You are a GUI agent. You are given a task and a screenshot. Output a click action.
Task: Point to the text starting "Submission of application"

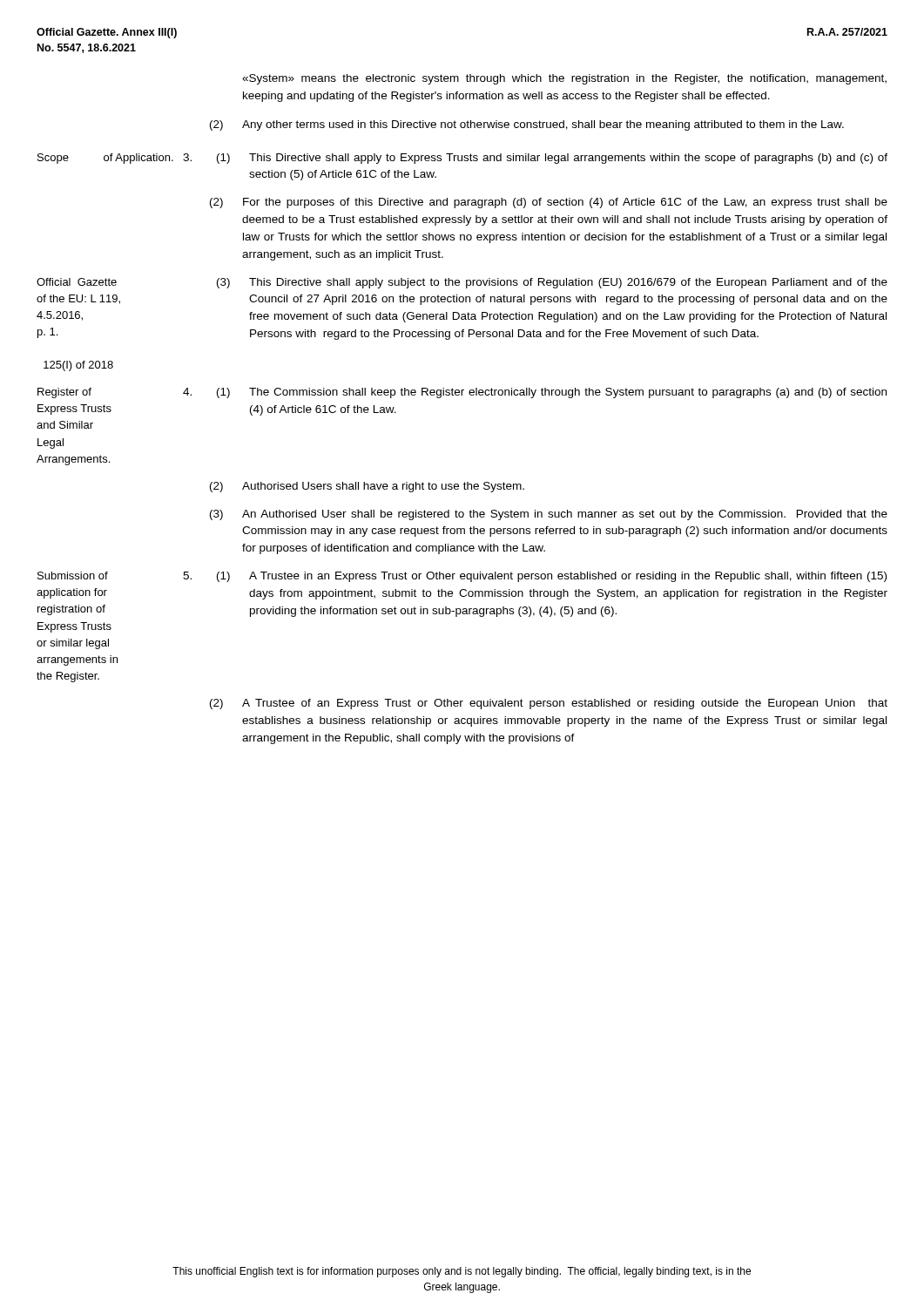click(462, 626)
